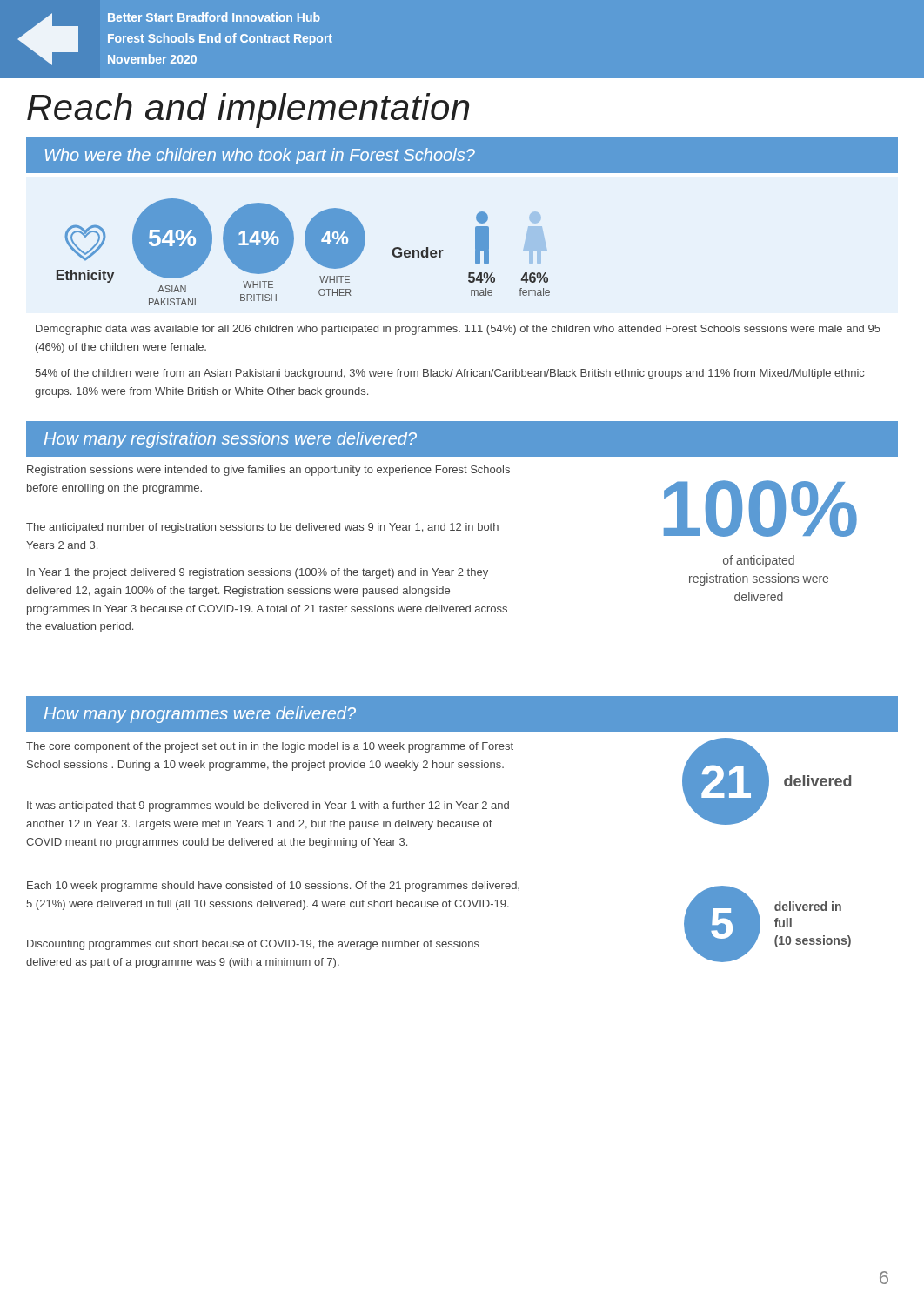Find "How many registration sessions were delivered?" on this page
The image size is (924, 1305).
pyautogui.click(x=230, y=438)
